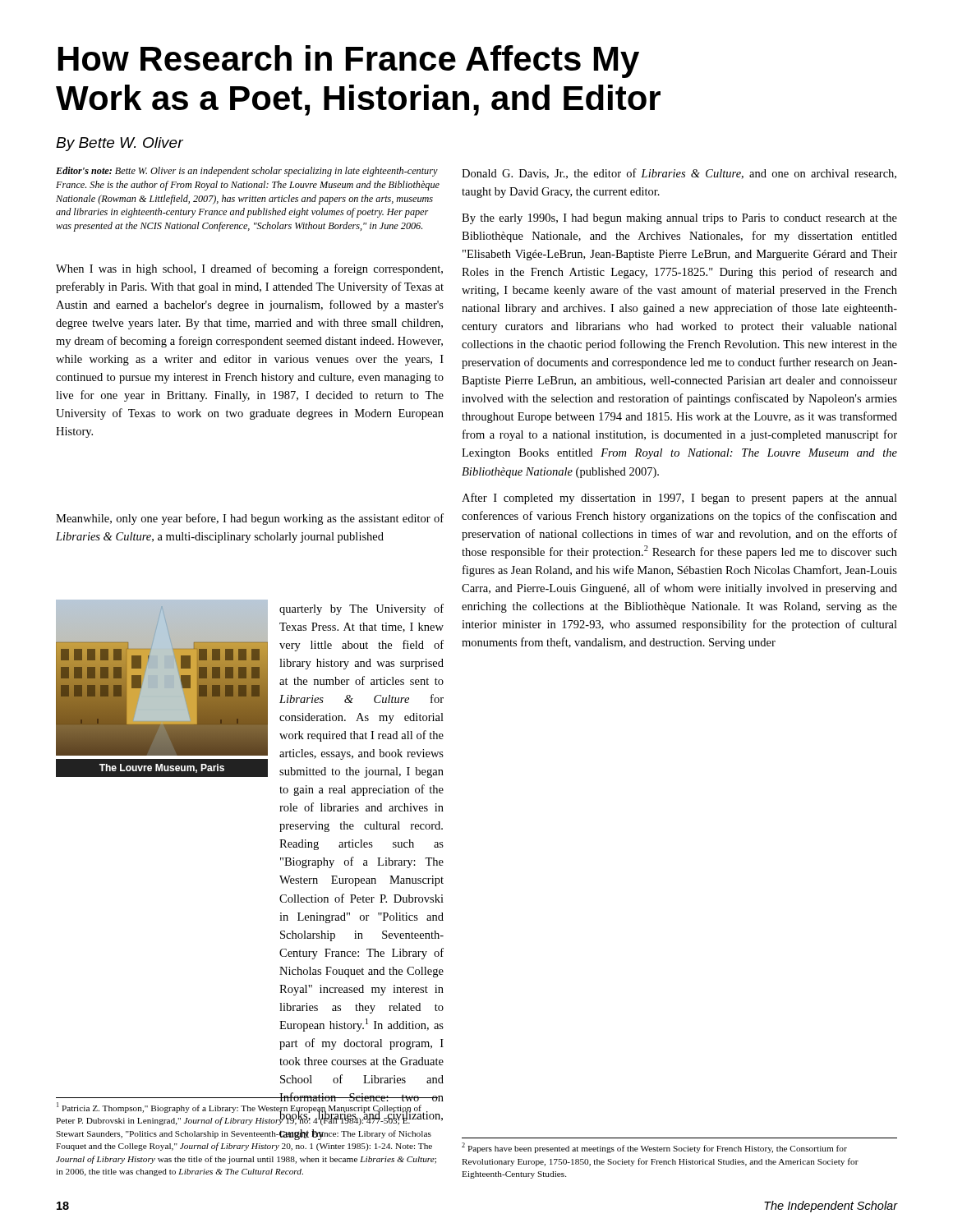The width and height of the screenshot is (953, 1232).
Task: Click on the text block that reads "quarterly by The University of Texas"
Action: (x=361, y=871)
